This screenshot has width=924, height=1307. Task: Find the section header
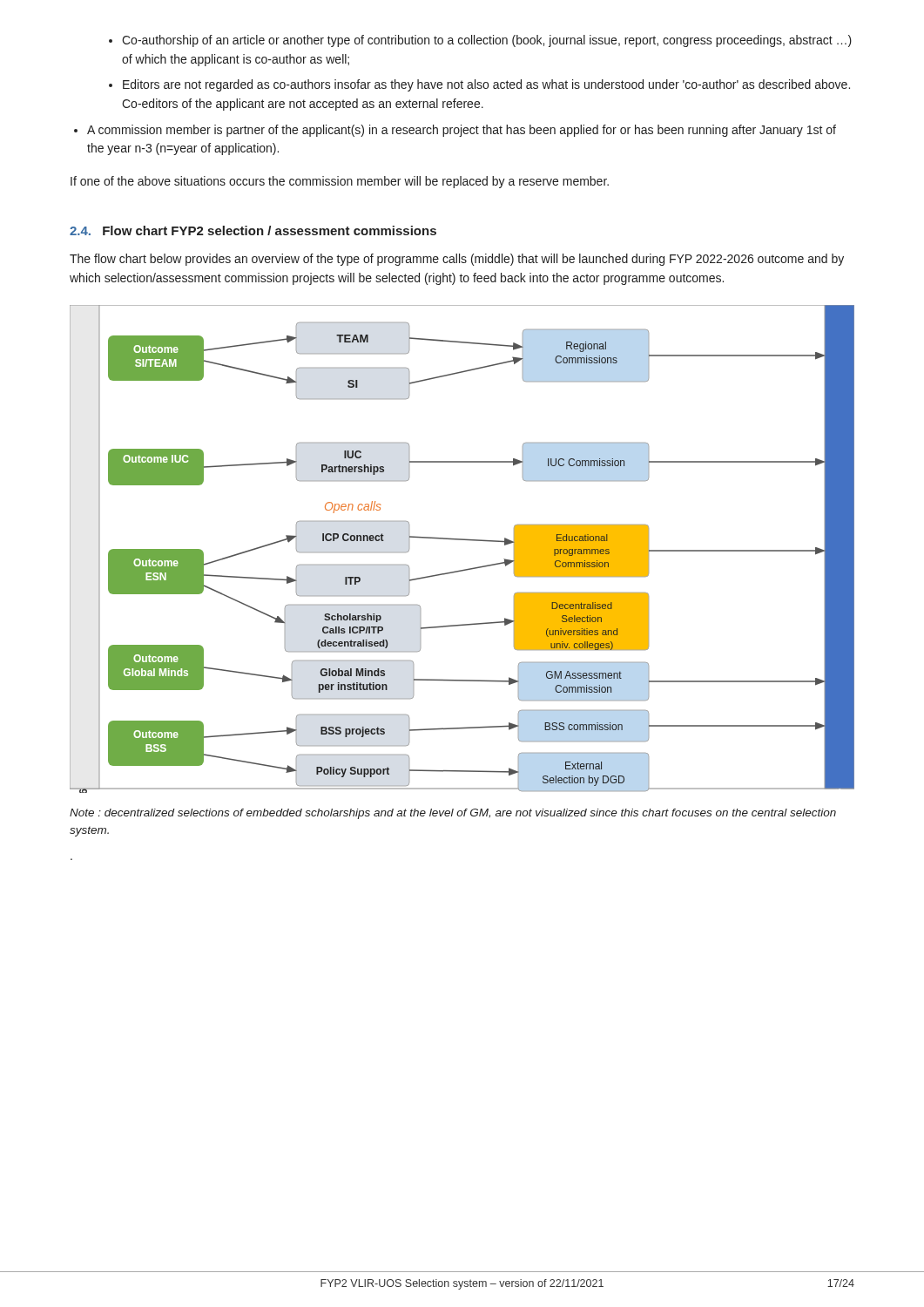click(x=253, y=230)
